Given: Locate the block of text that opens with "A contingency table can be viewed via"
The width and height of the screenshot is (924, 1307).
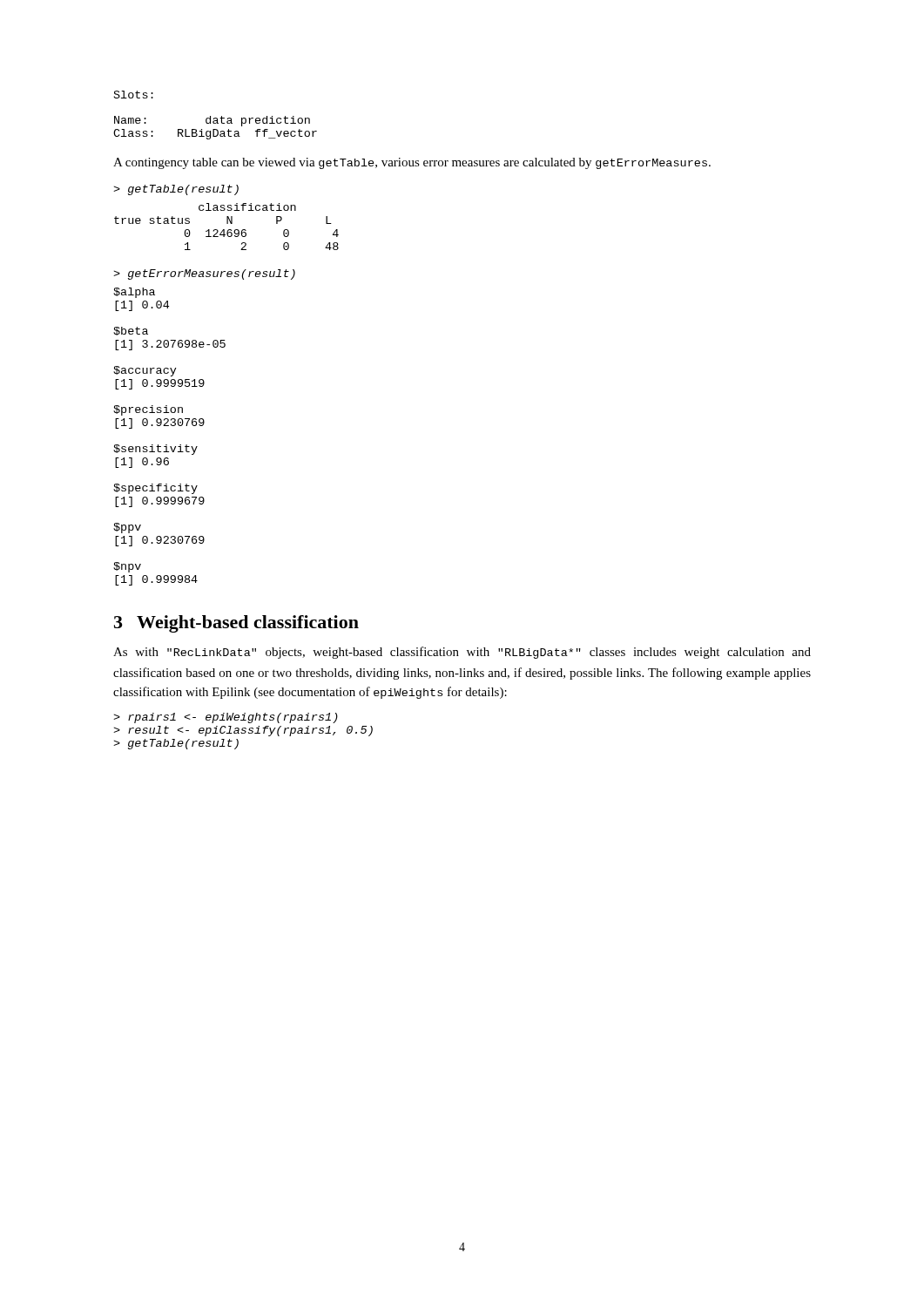Looking at the screenshot, I should [462, 163].
